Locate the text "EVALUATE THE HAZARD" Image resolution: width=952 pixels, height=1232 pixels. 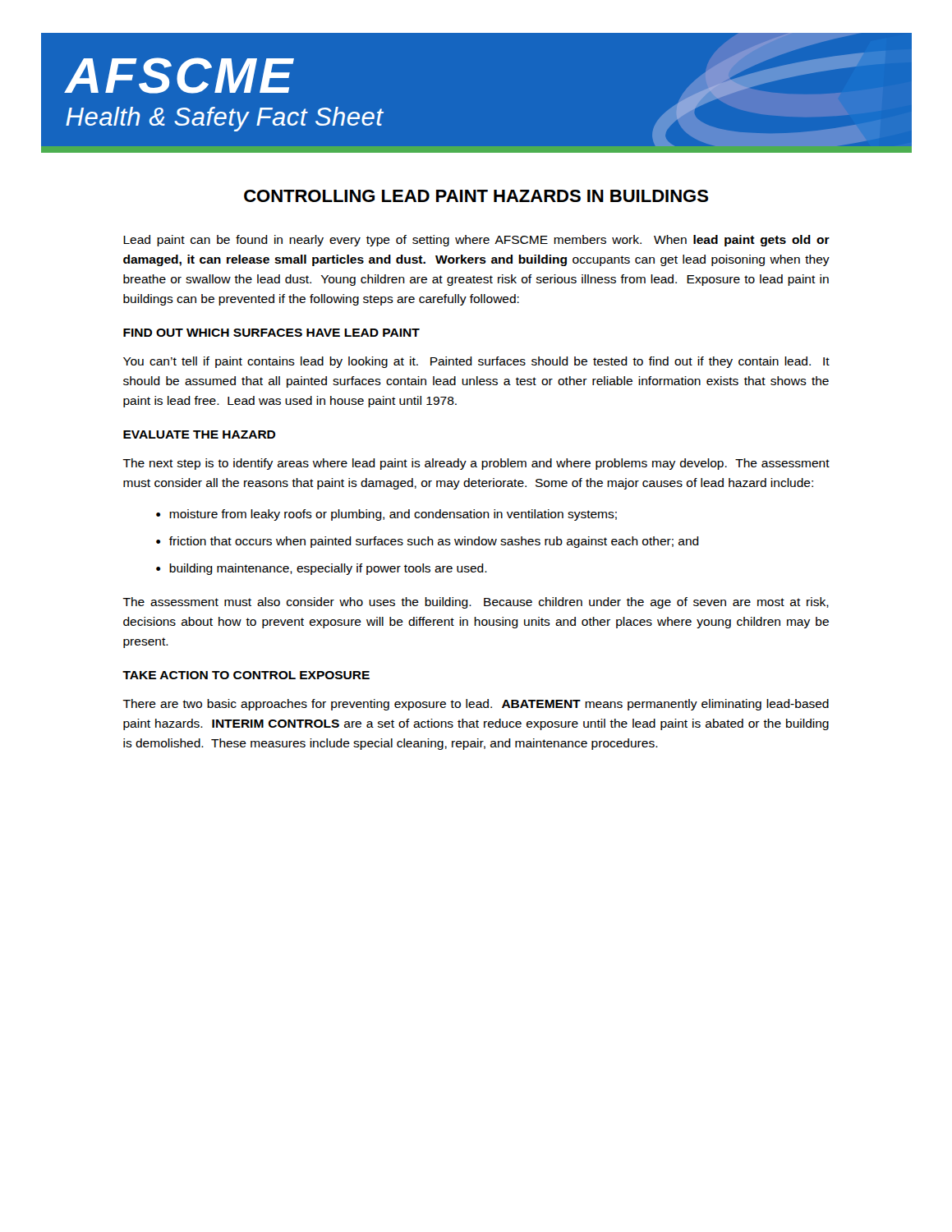pyautogui.click(x=199, y=434)
